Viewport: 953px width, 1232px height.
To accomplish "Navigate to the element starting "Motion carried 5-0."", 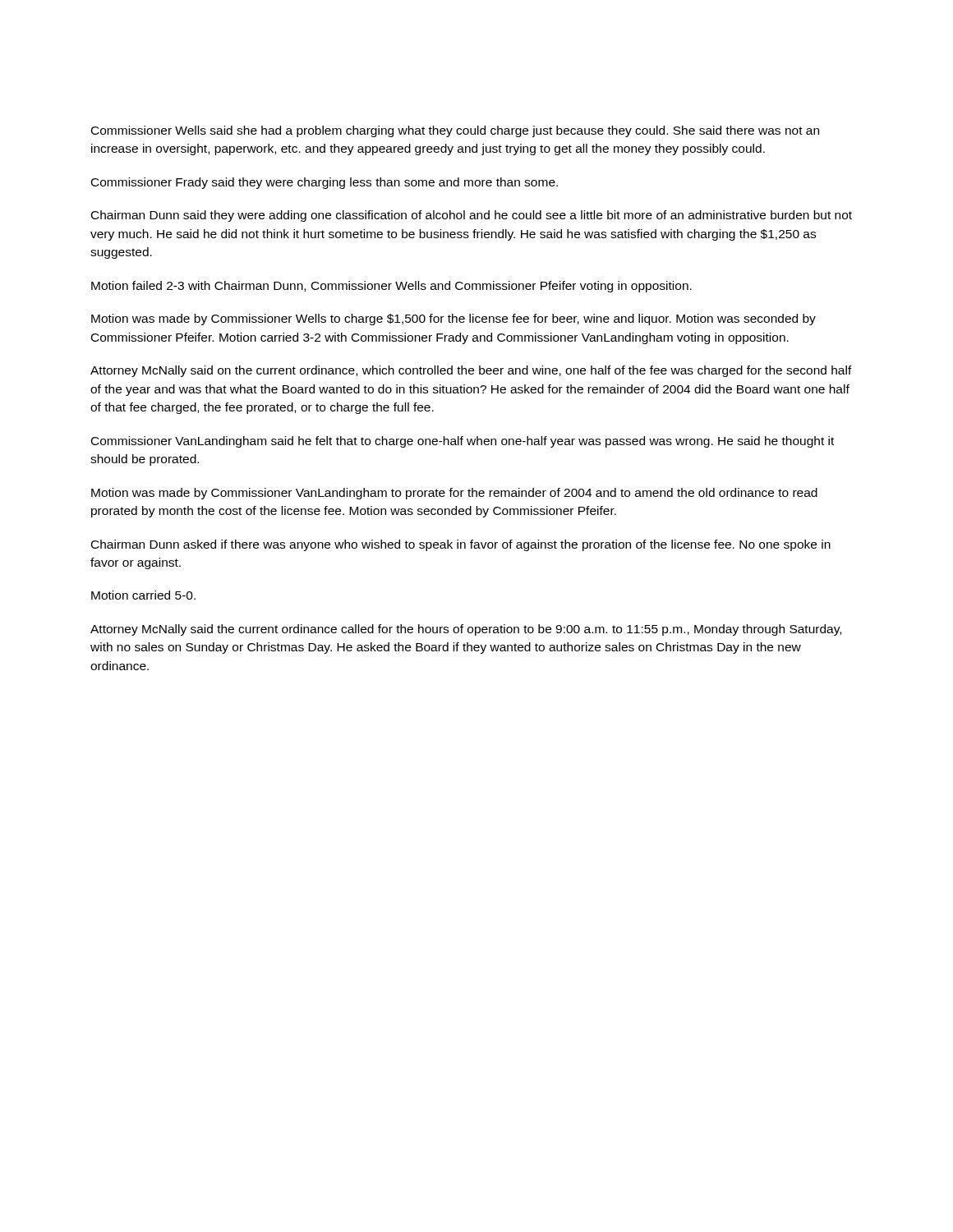I will (143, 595).
